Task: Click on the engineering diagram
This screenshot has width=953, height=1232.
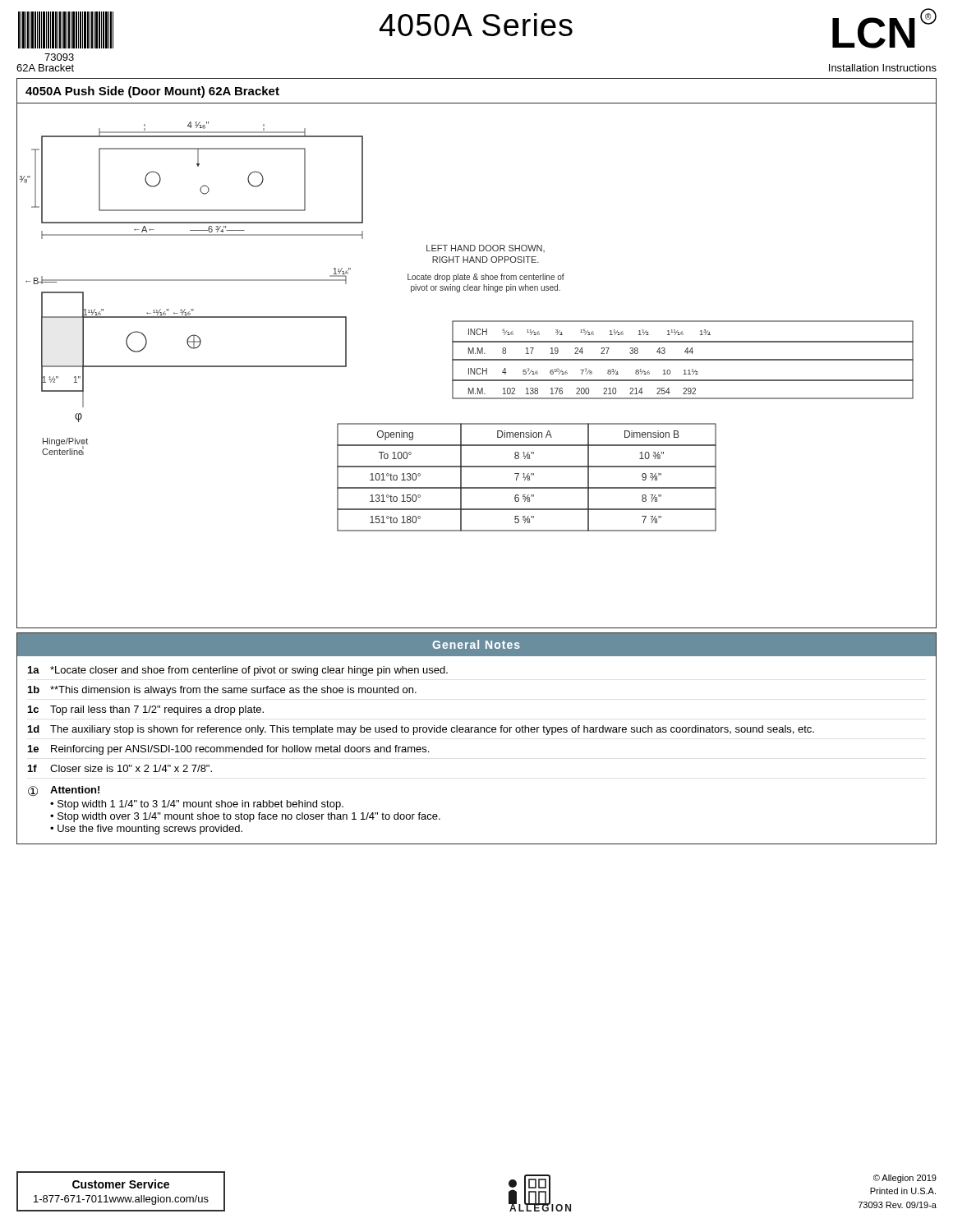Action: 476,353
